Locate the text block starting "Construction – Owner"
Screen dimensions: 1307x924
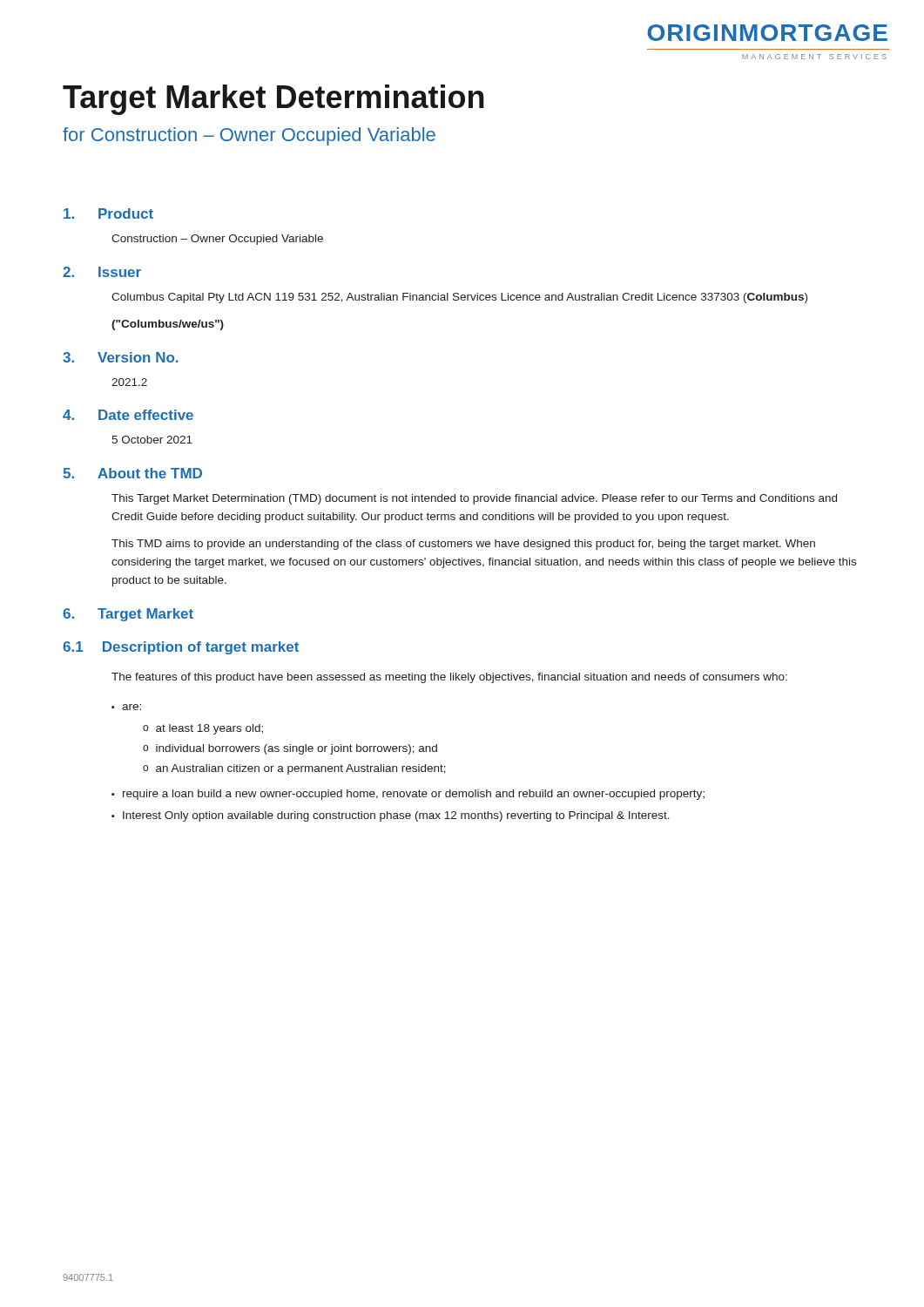coord(217,240)
